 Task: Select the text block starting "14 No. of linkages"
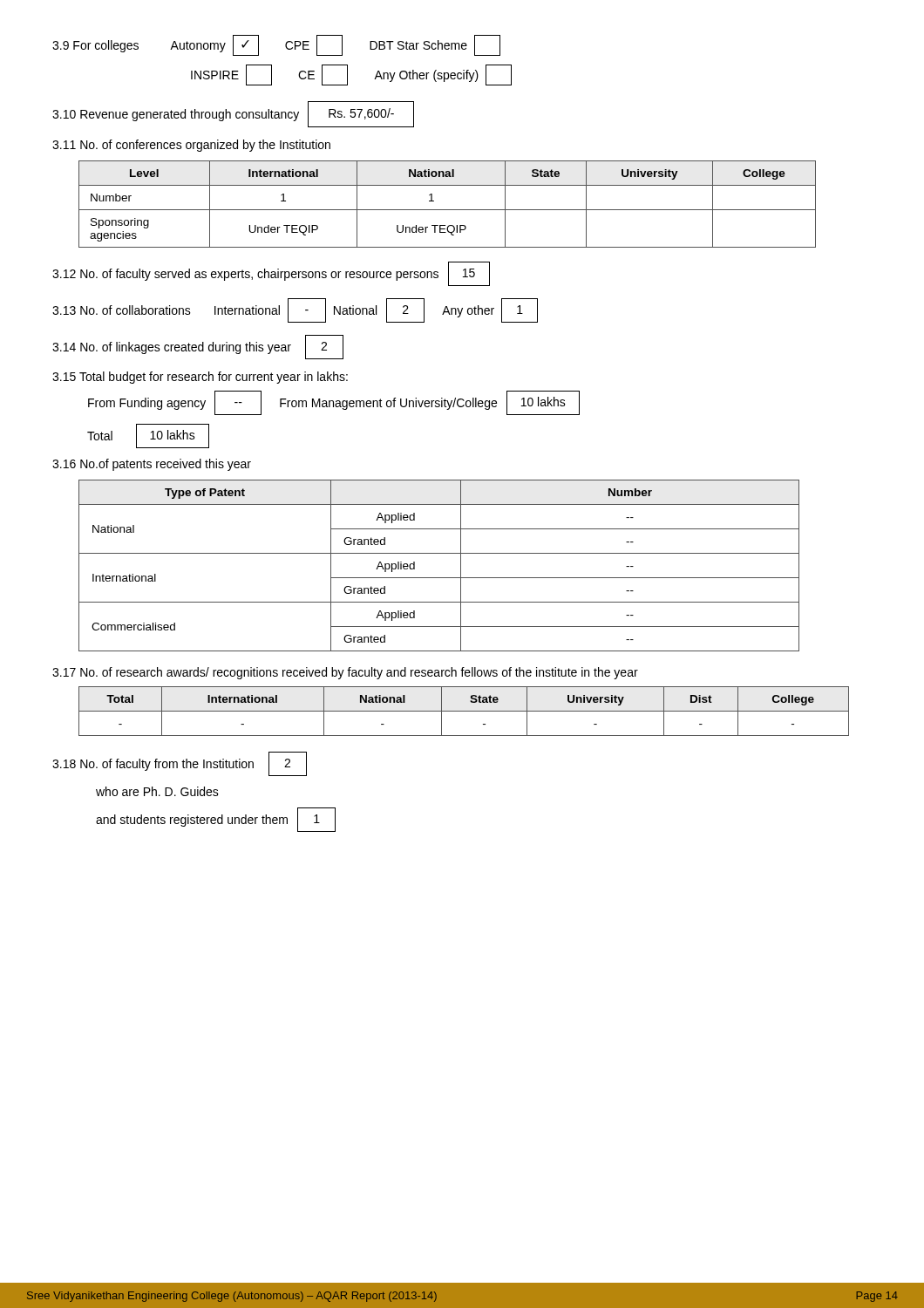point(198,347)
